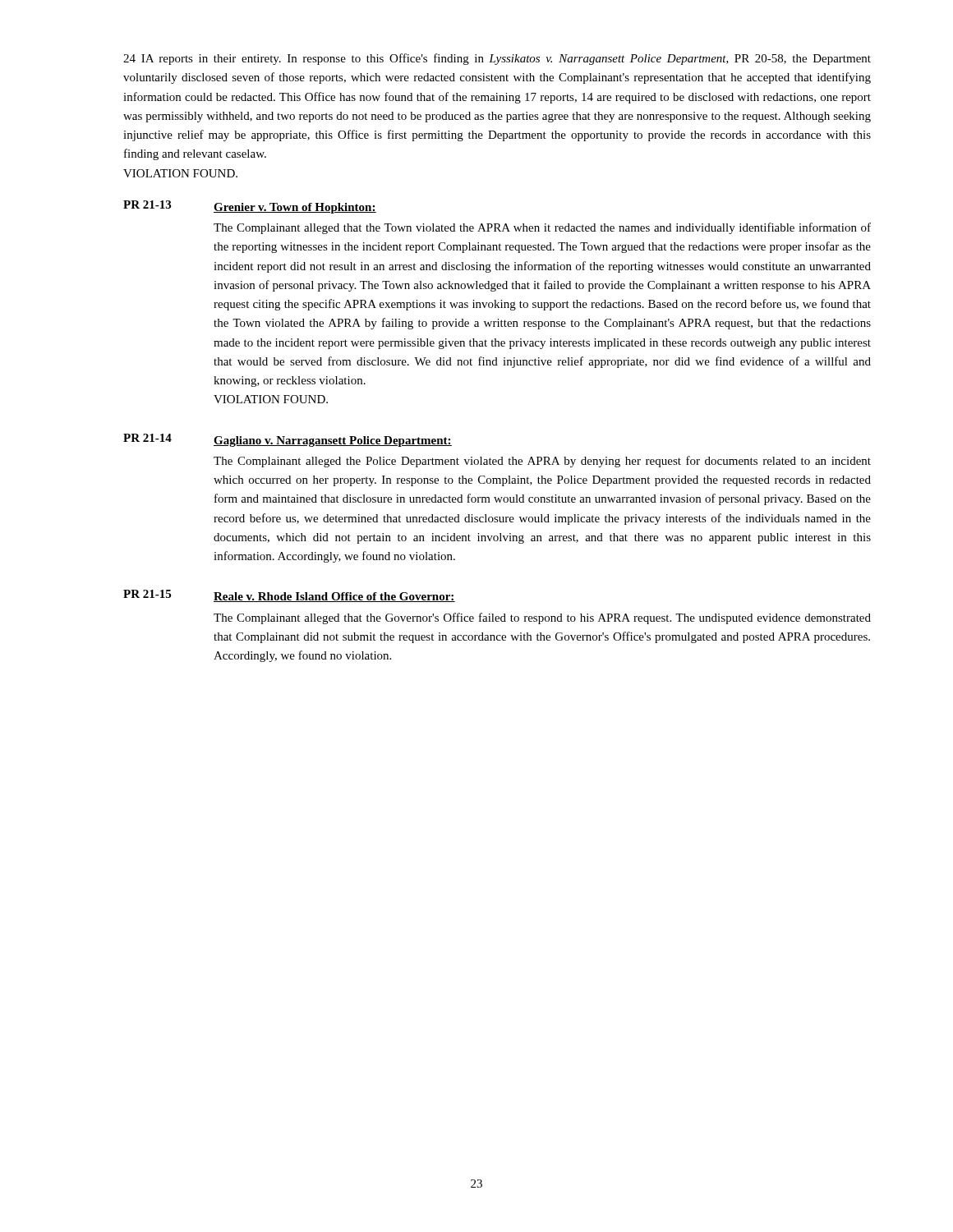Click where it says "PR 21-15"
The height and width of the screenshot is (1232, 953).
(x=147, y=594)
